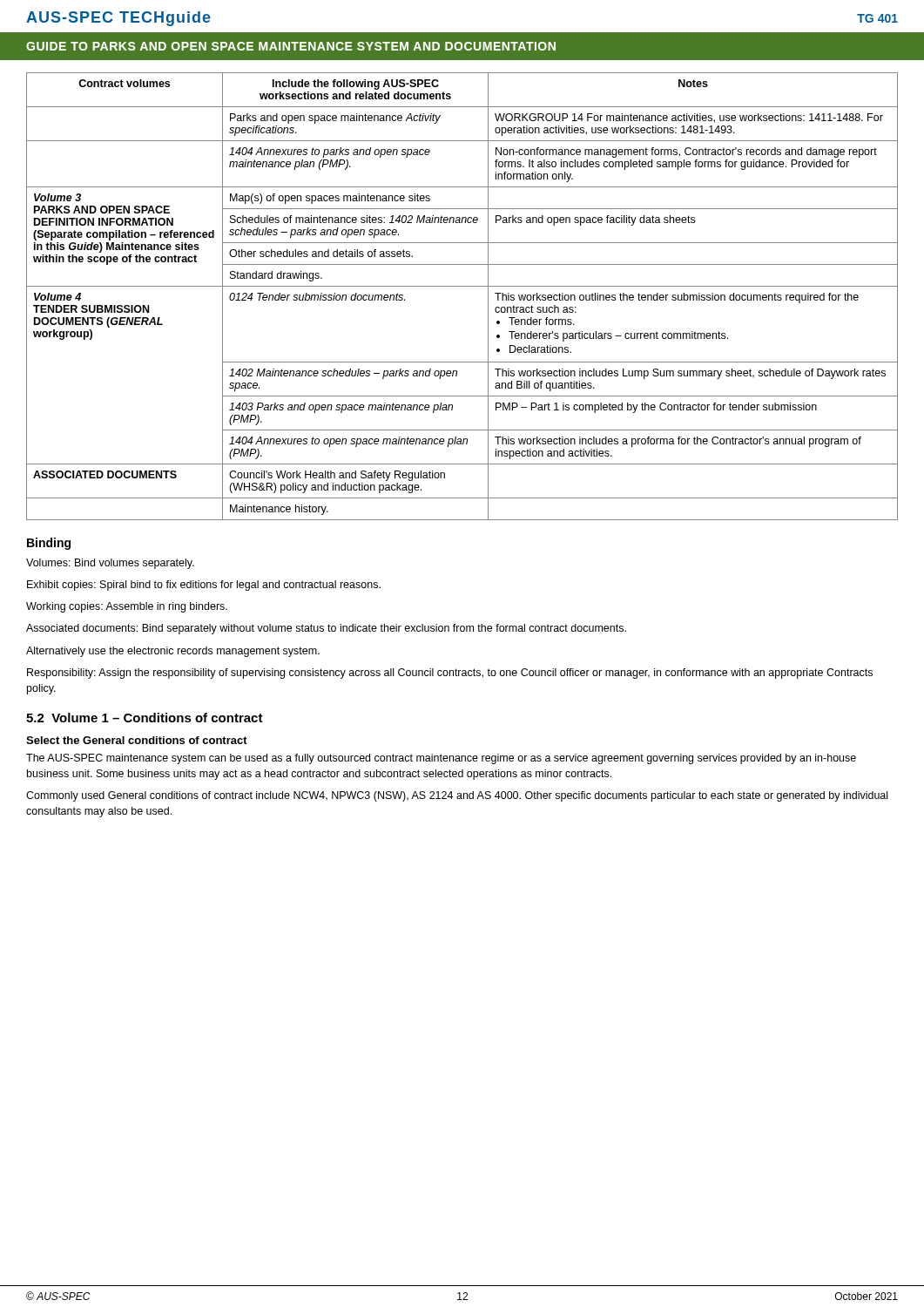
Task: Click on the block starting "Alternatively use the electronic records management system."
Action: [173, 650]
